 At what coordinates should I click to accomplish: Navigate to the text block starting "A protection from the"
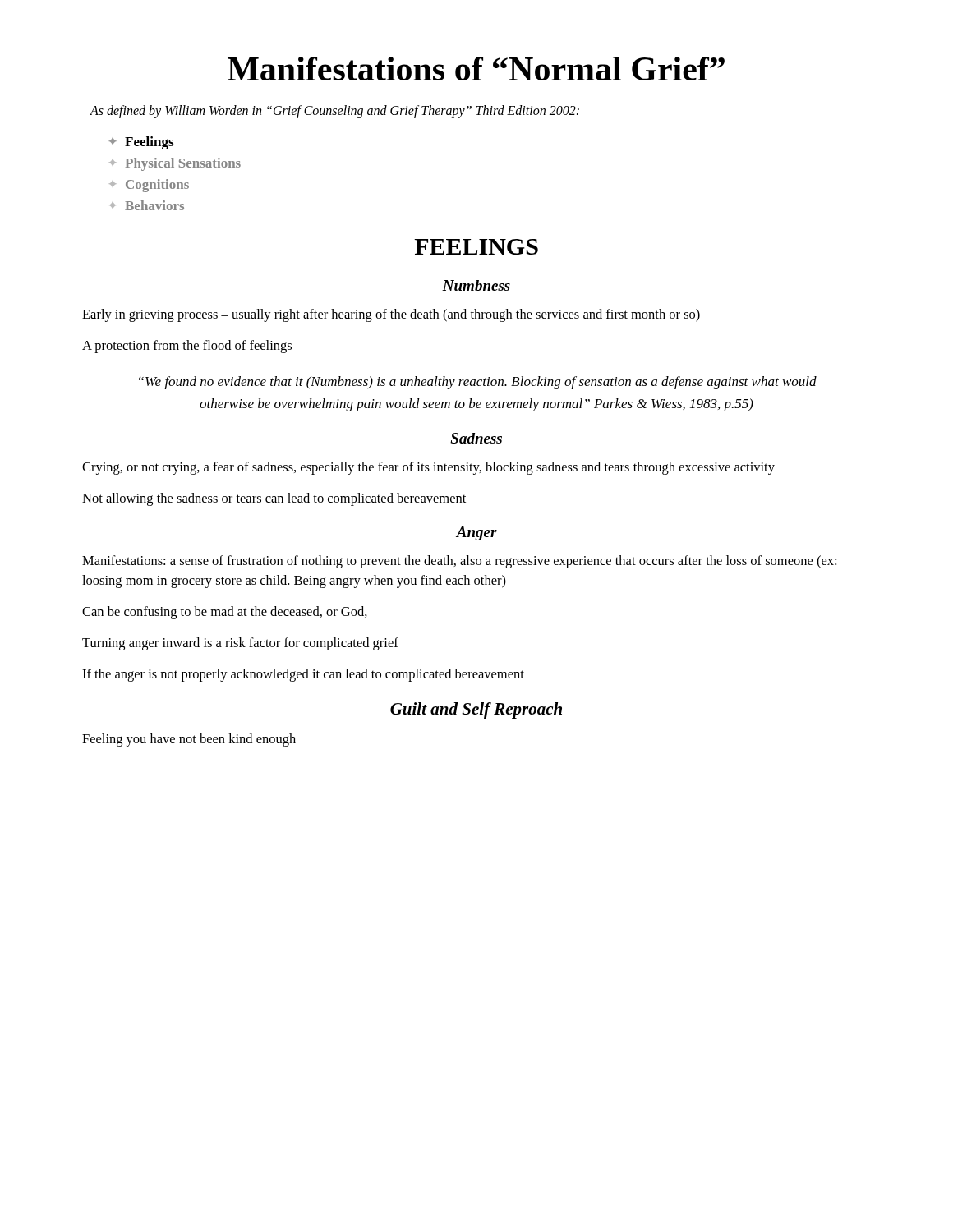click(x=187, y=345)
